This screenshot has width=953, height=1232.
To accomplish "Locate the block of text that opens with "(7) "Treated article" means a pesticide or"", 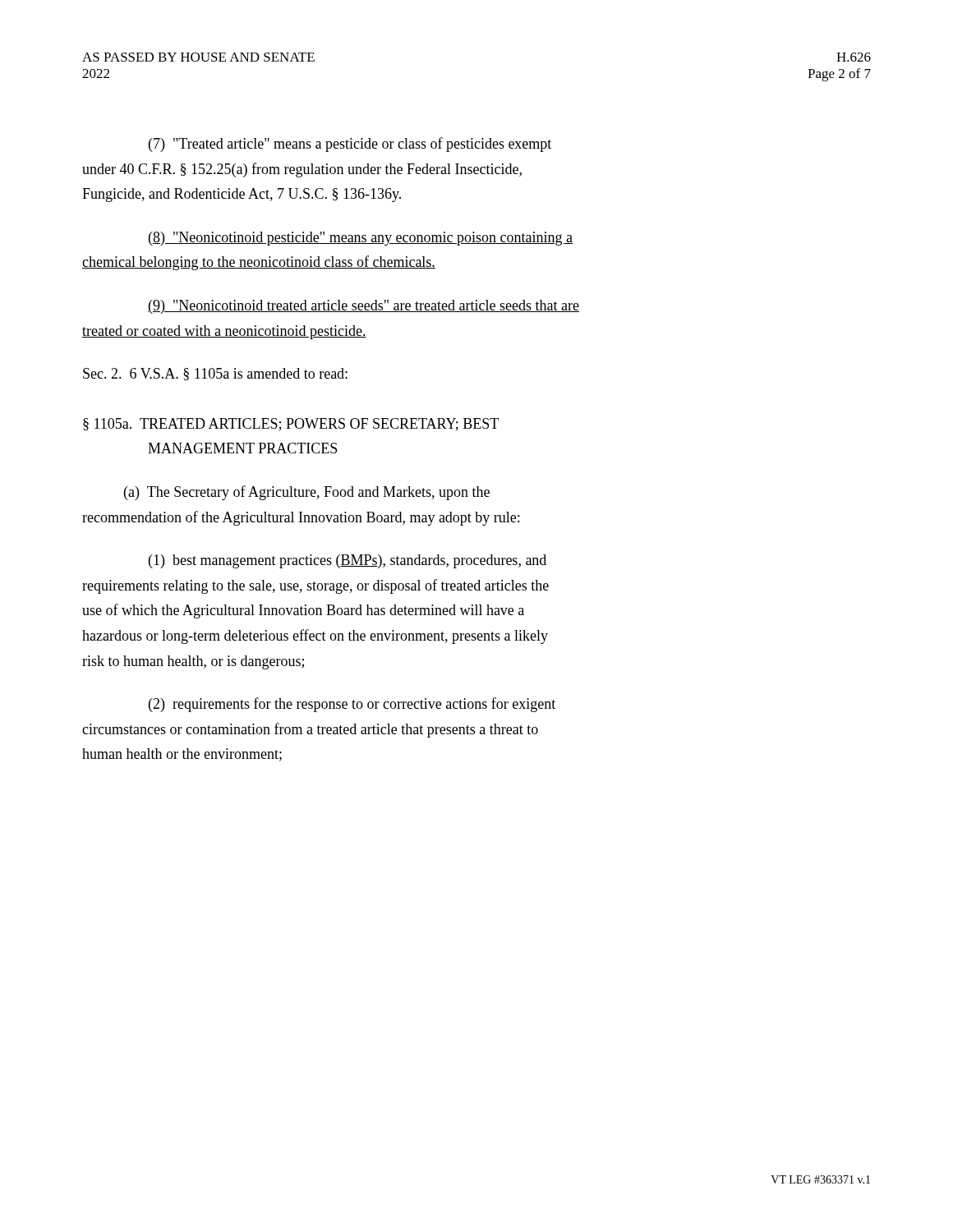I will click(350, 144).
